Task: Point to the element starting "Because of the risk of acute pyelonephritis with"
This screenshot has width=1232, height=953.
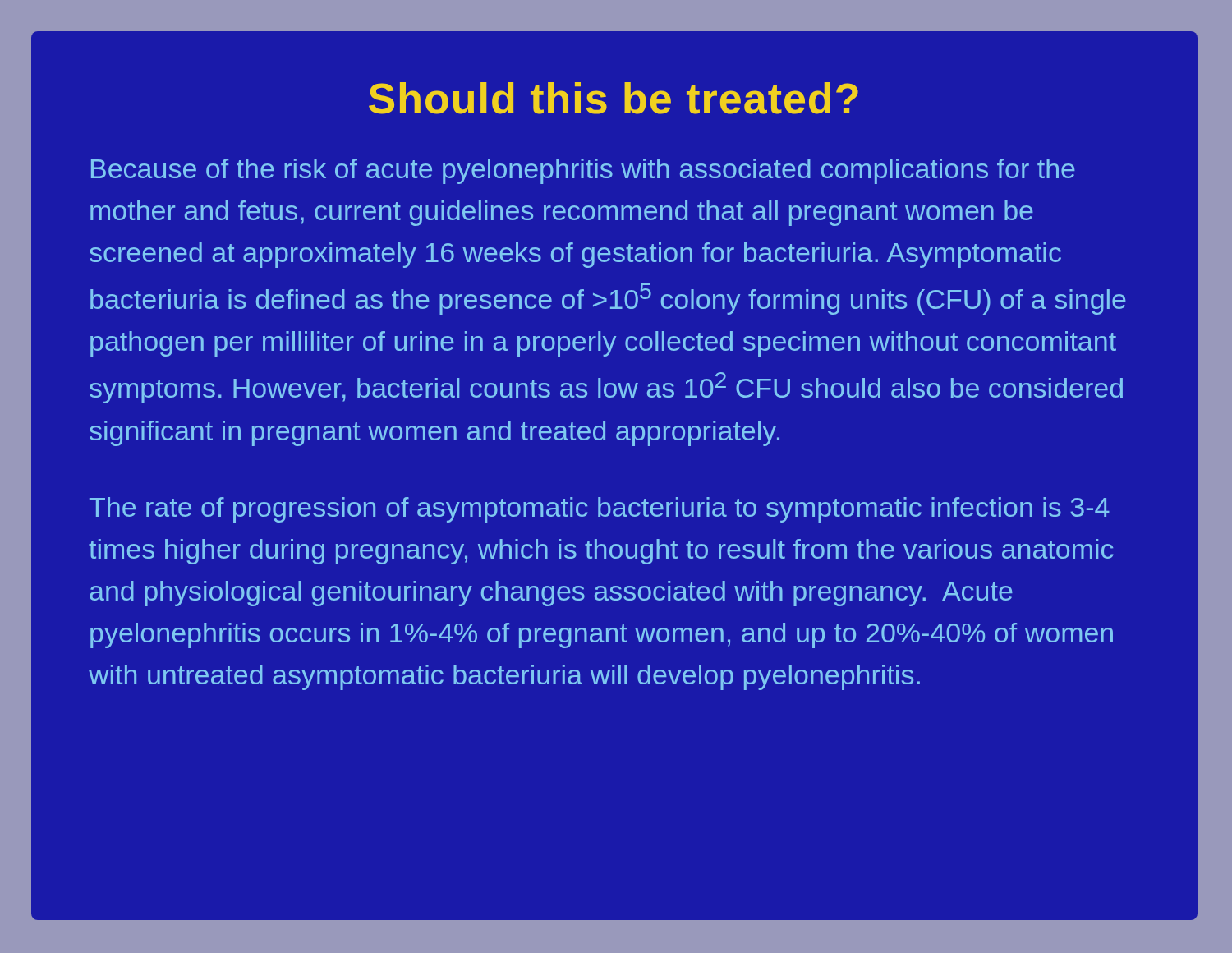Action: coord(608,299)
